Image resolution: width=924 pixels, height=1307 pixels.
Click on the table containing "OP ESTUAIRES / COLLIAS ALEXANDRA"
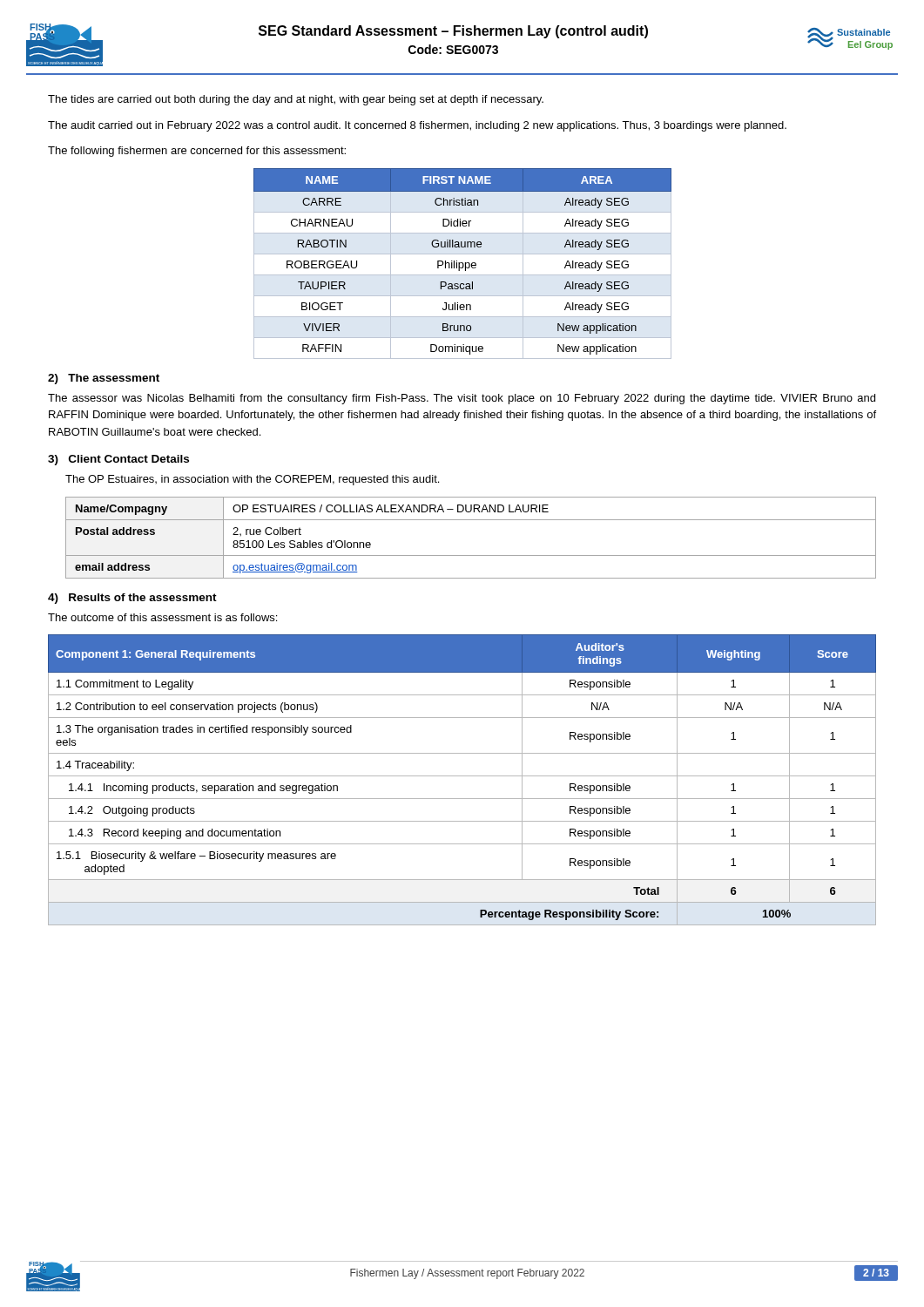(x=471, y=537)
